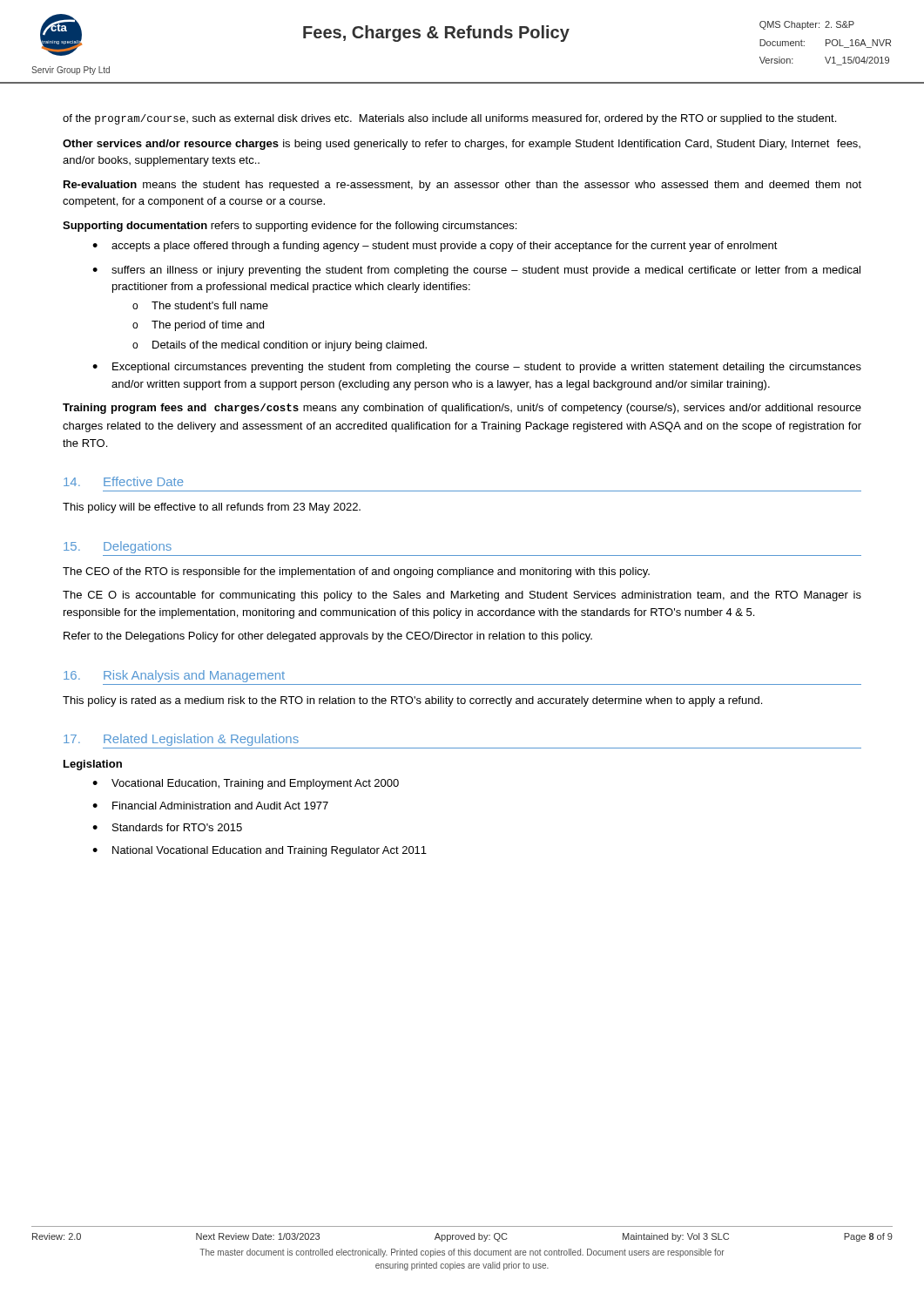924x1307 pixels.
Task: Find the passage starting "• Vocational Education, Training and Employment Act 2000"
Action: coord(246,784)
